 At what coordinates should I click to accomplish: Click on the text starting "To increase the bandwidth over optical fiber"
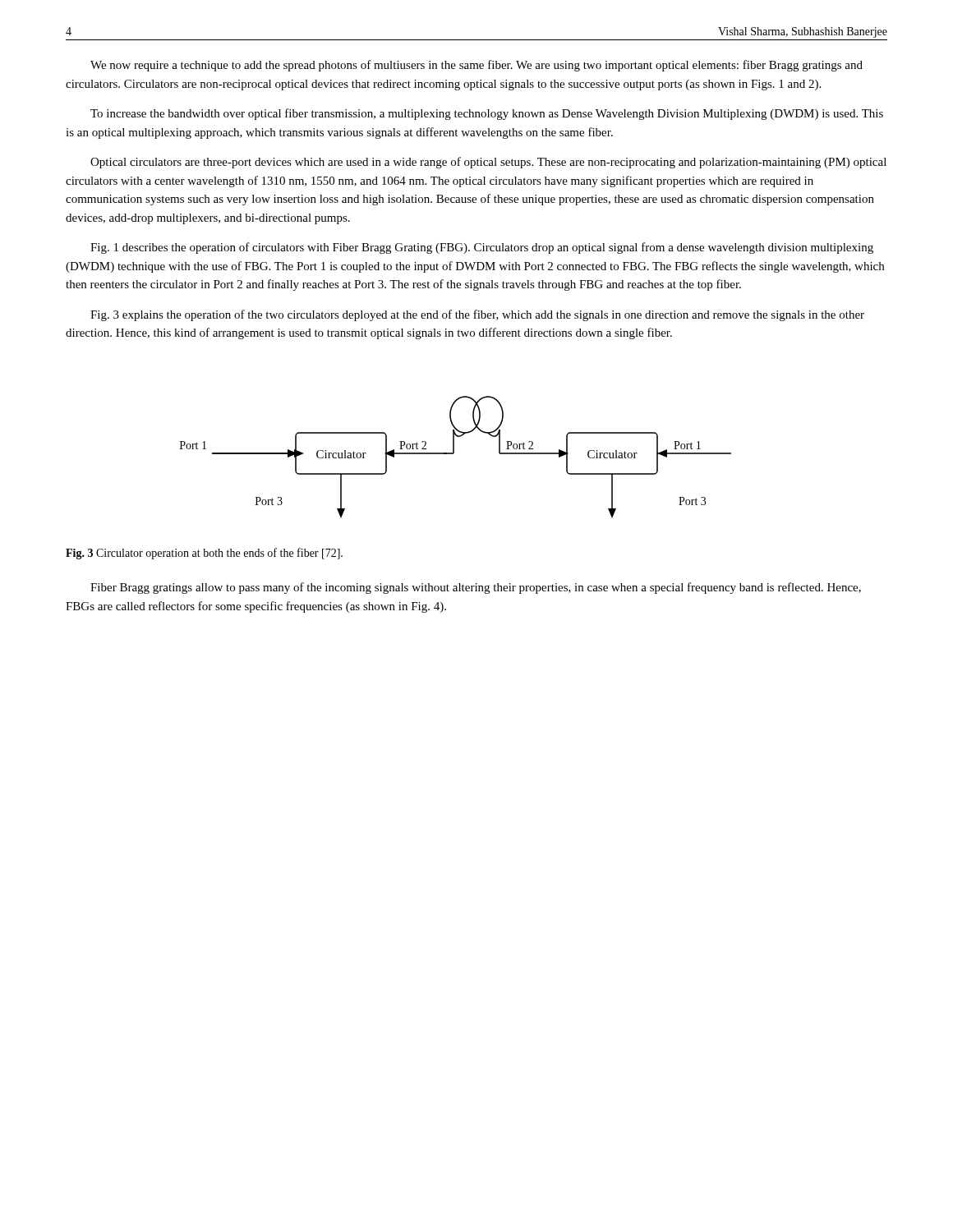point(475,123)
